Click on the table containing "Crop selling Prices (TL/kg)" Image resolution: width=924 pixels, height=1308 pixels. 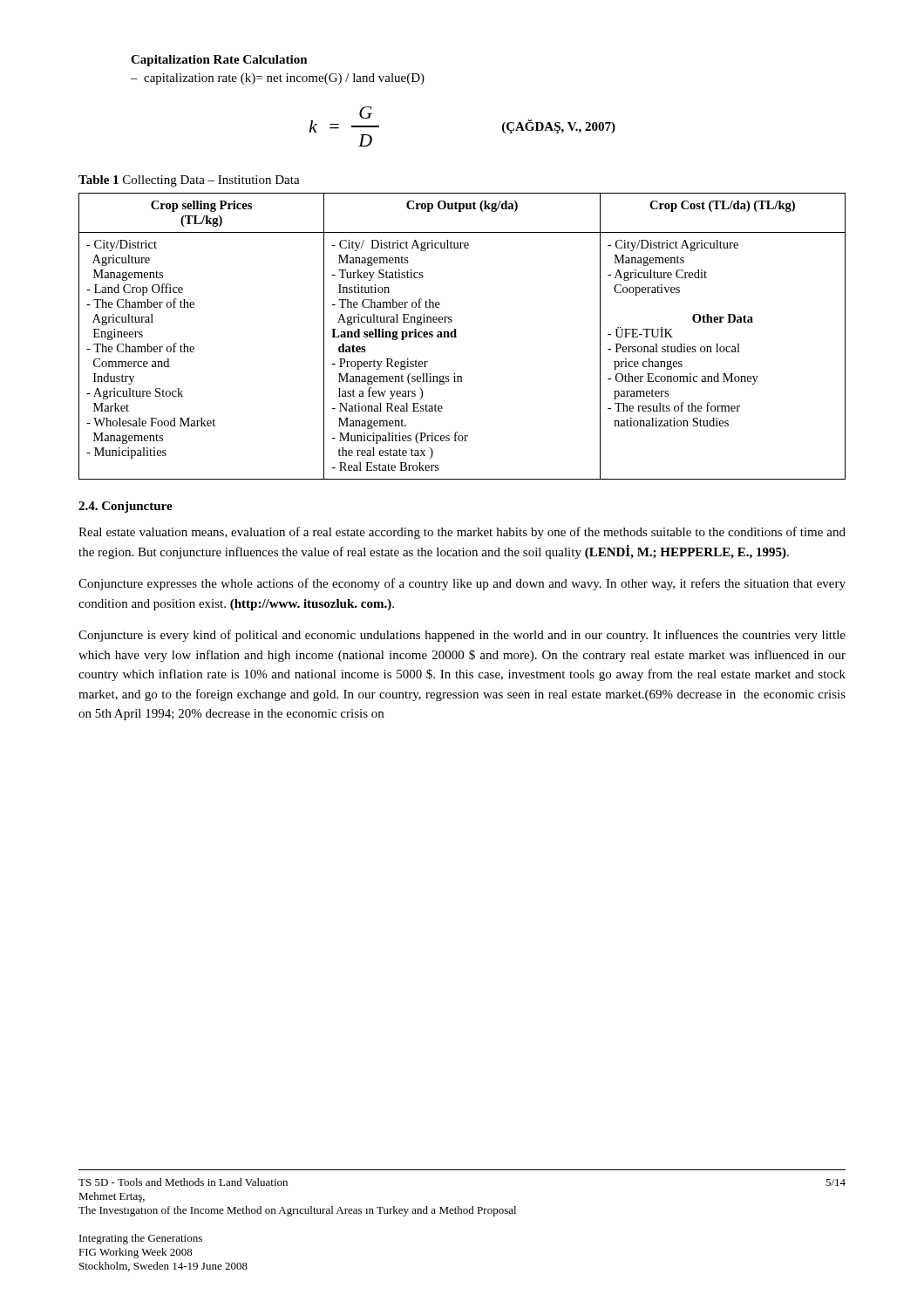[x=462, y=336]
